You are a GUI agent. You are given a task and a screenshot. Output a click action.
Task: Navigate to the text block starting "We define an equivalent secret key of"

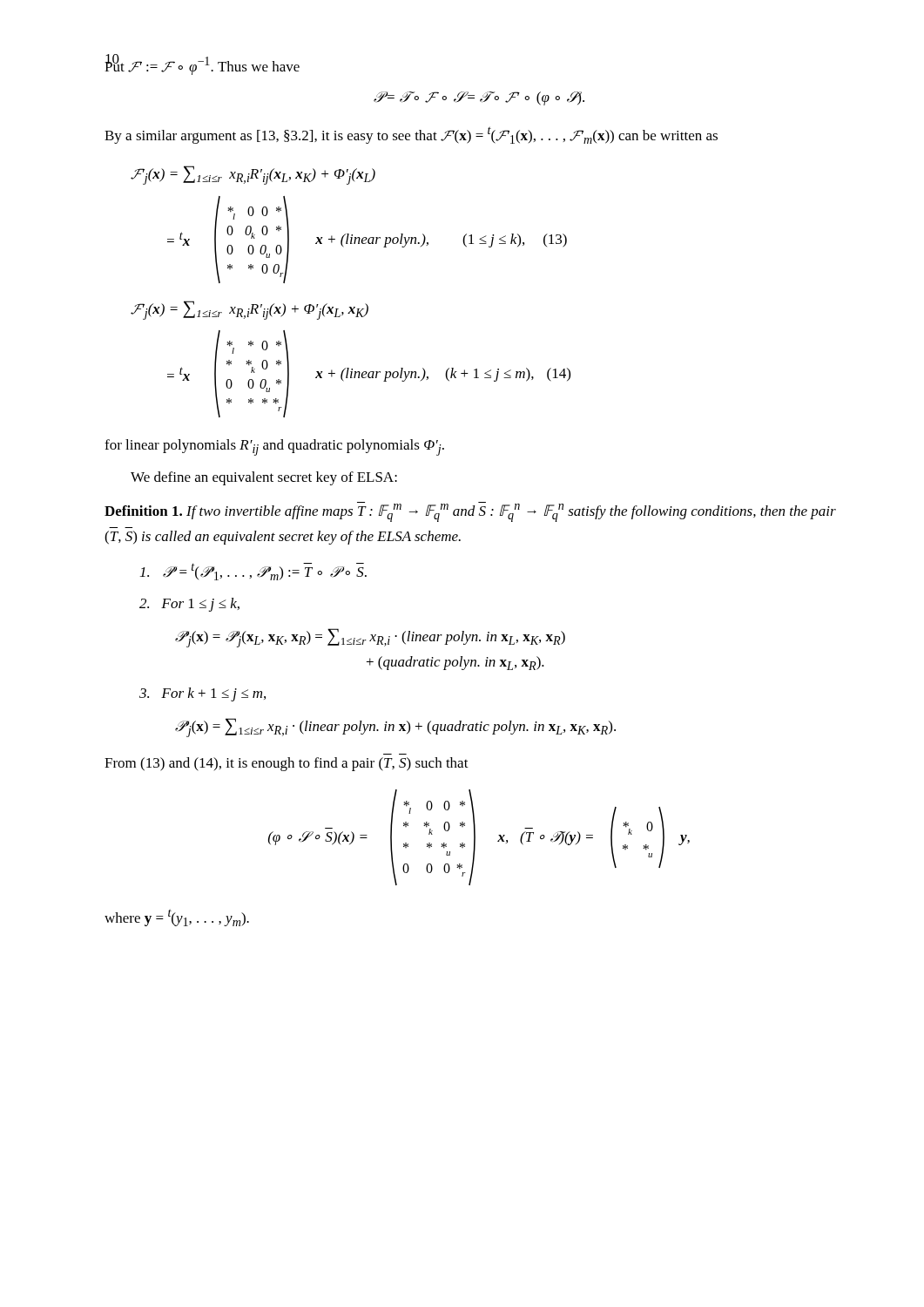(x=264, y=477)
